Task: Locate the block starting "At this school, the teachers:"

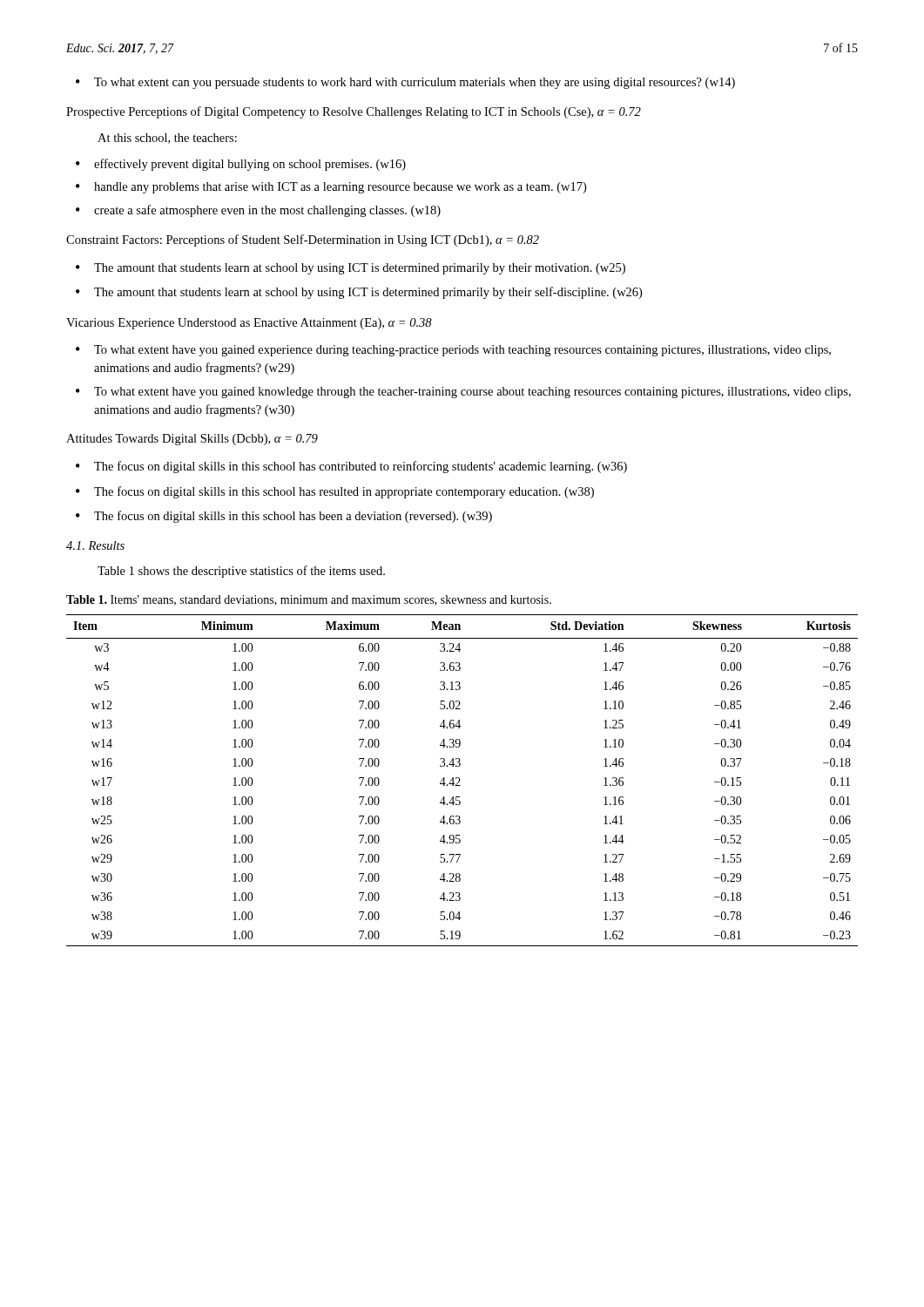Action: pos(168,138)
